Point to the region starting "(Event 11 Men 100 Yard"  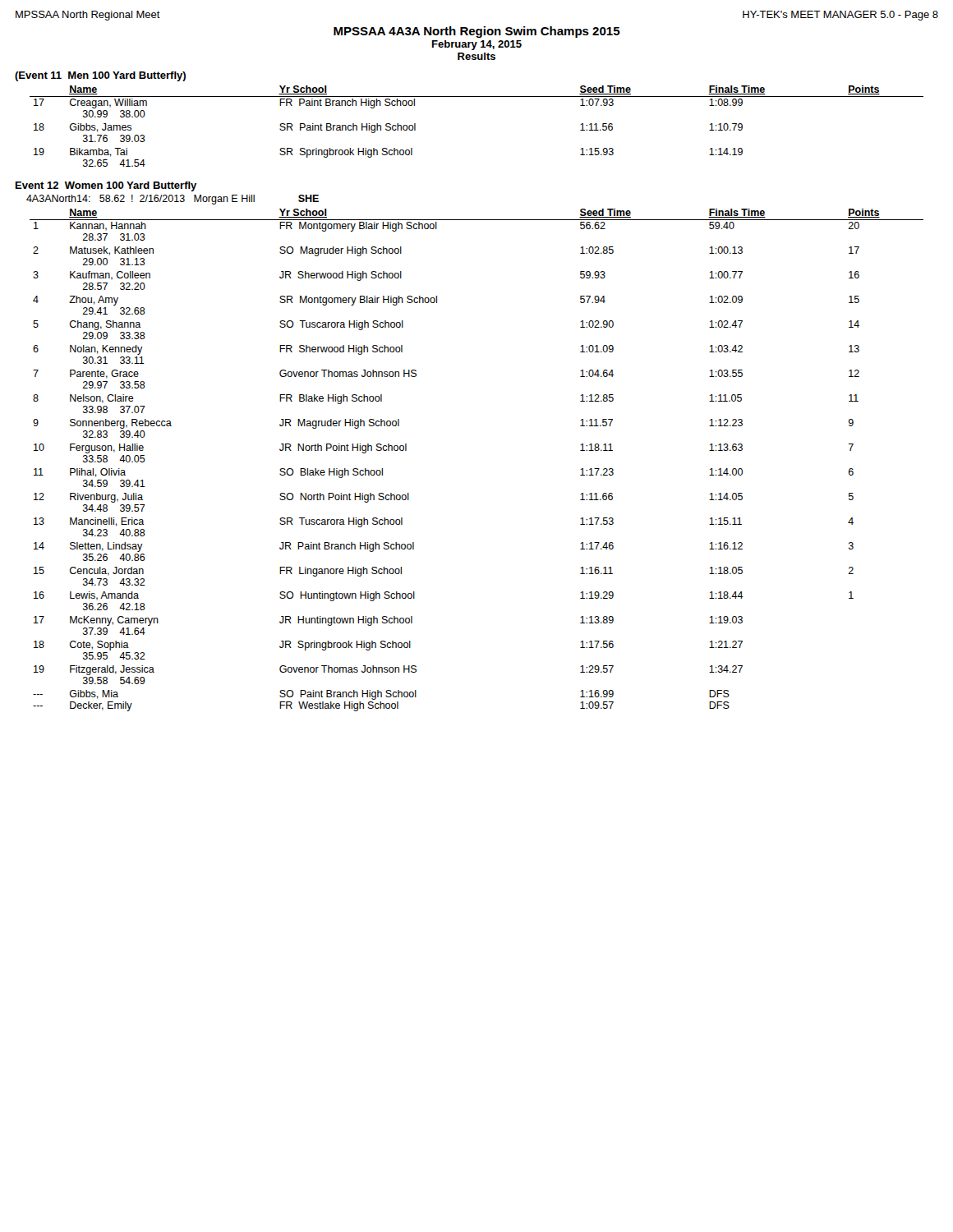(x=100, y=75)
